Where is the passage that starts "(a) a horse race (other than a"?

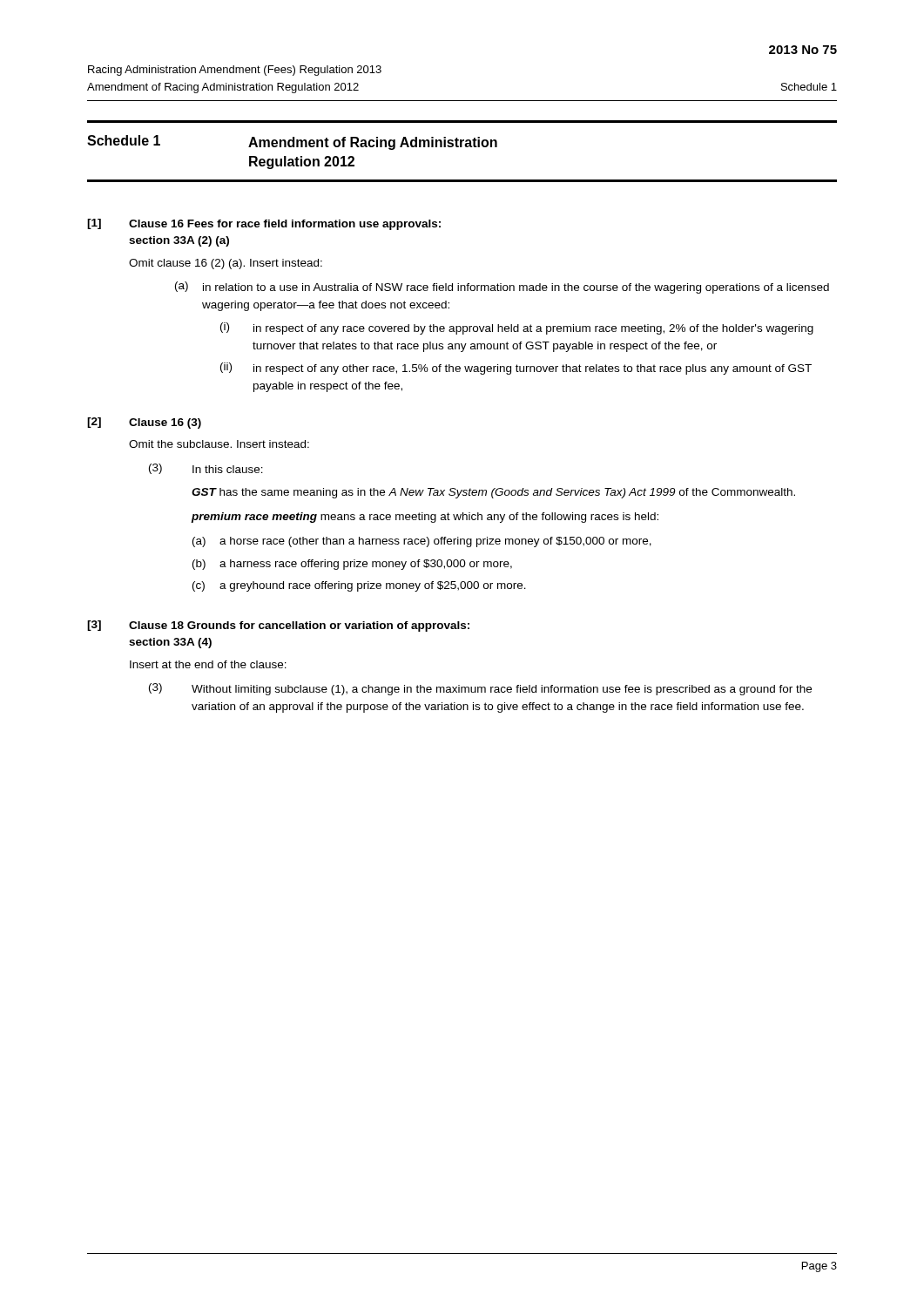(x=514, y=542)
